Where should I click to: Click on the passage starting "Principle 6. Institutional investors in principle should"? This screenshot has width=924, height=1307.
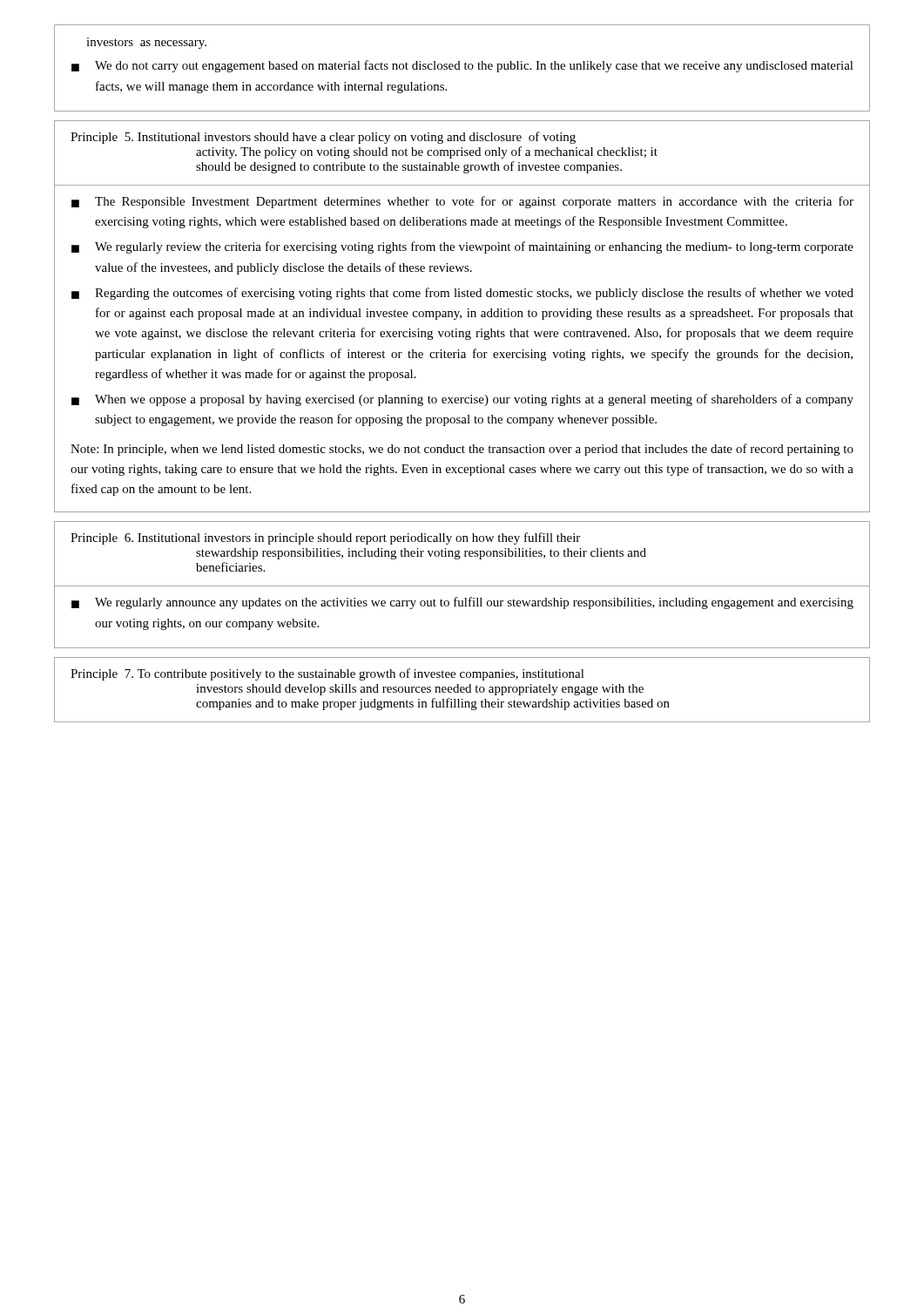coord(462,553)
